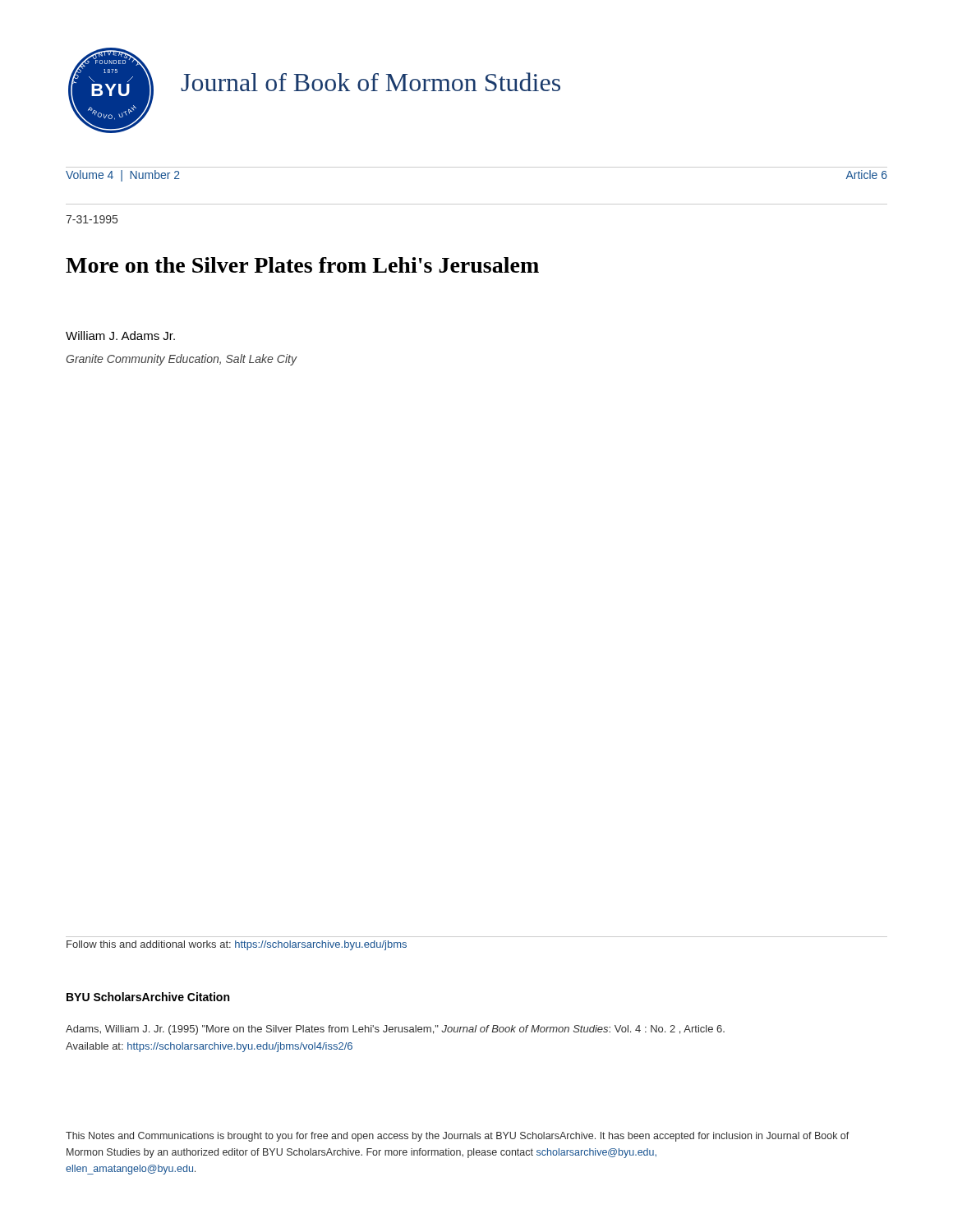953x1232 pixels.
Task: Click on the element starting "This Notes and Communications is brought"
Action: point(476,1152)
